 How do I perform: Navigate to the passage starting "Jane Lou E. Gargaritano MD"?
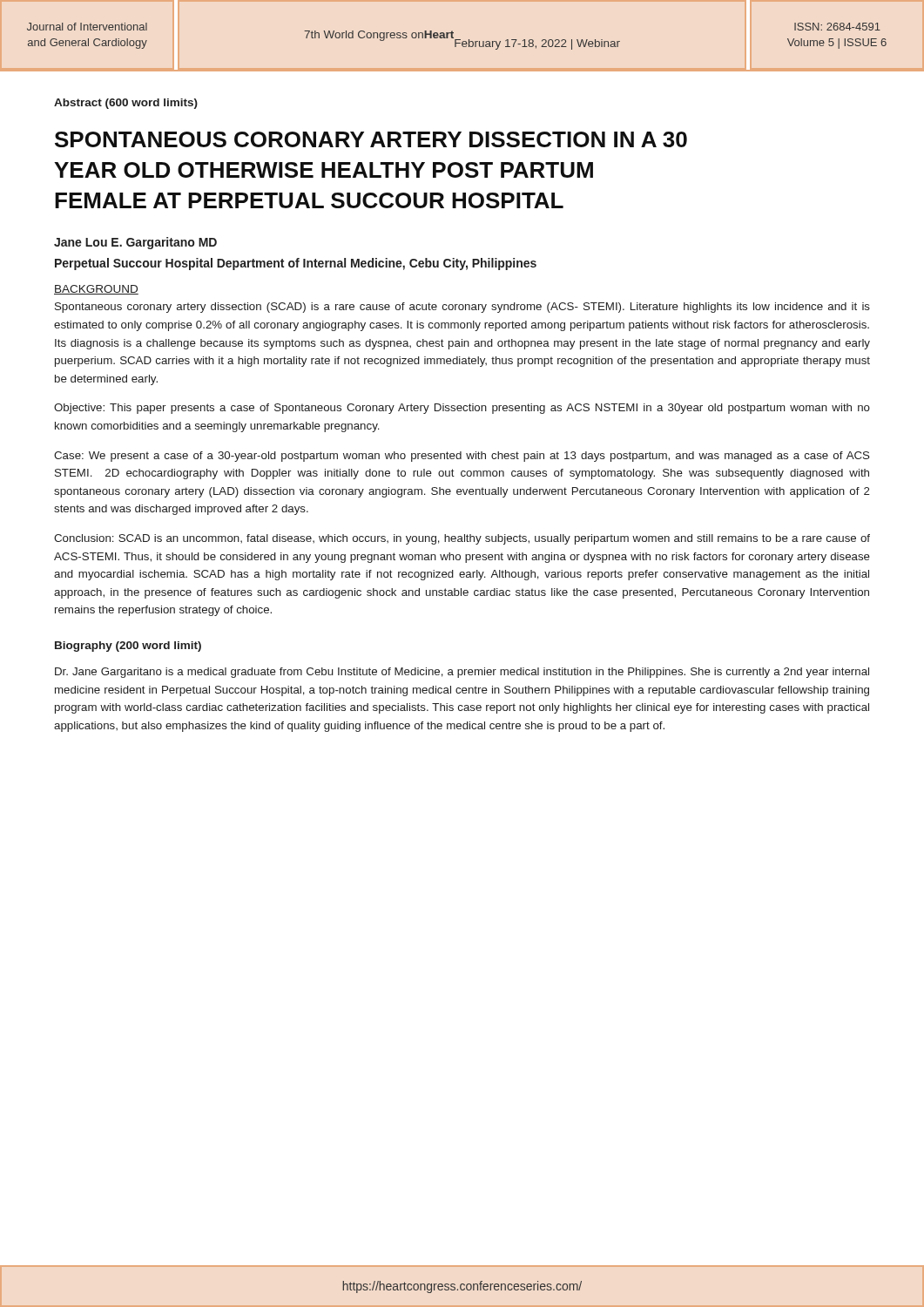pyautogui.click(x=136, y=243)
